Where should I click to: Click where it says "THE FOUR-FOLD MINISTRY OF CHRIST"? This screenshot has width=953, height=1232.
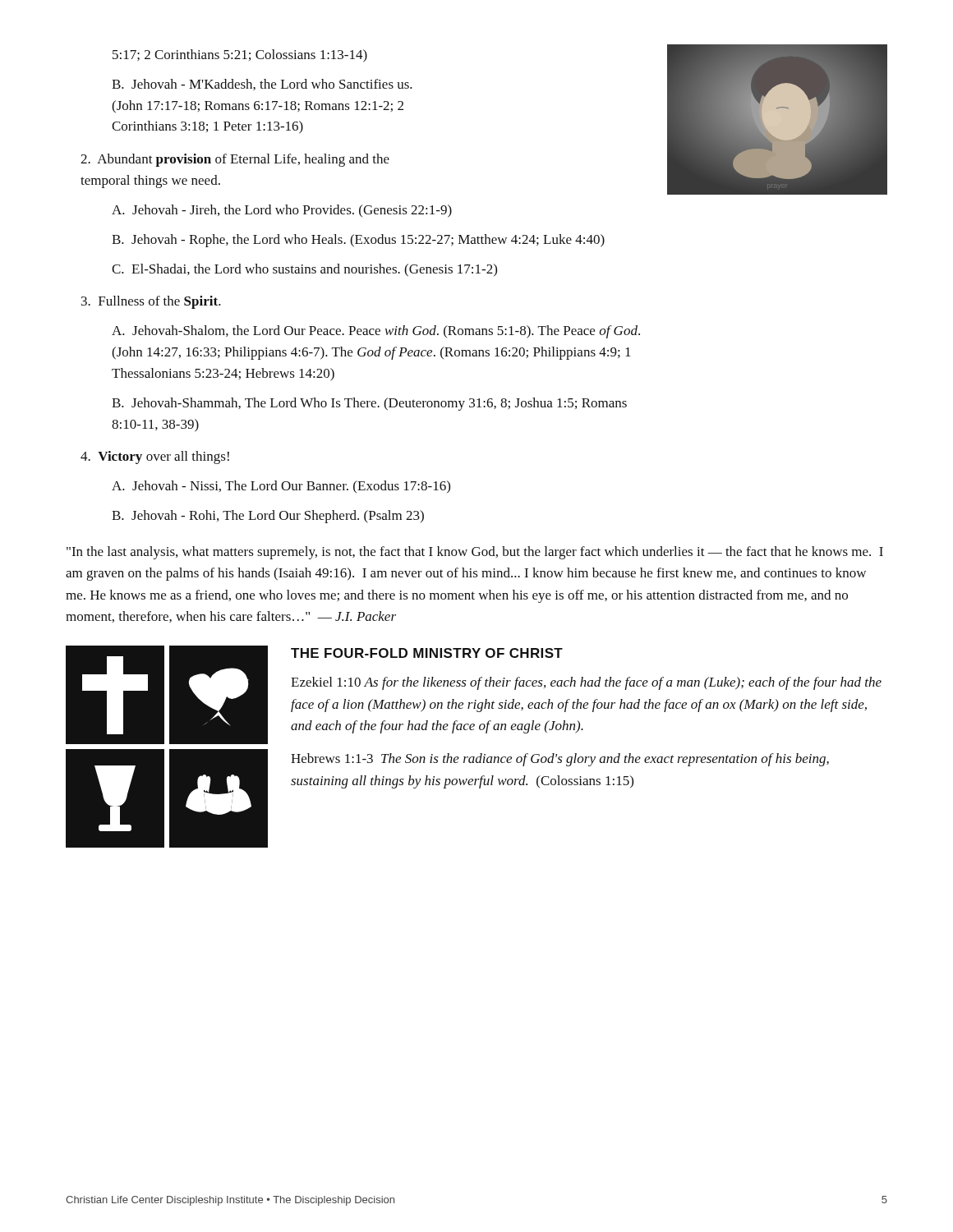click(427, 654)
